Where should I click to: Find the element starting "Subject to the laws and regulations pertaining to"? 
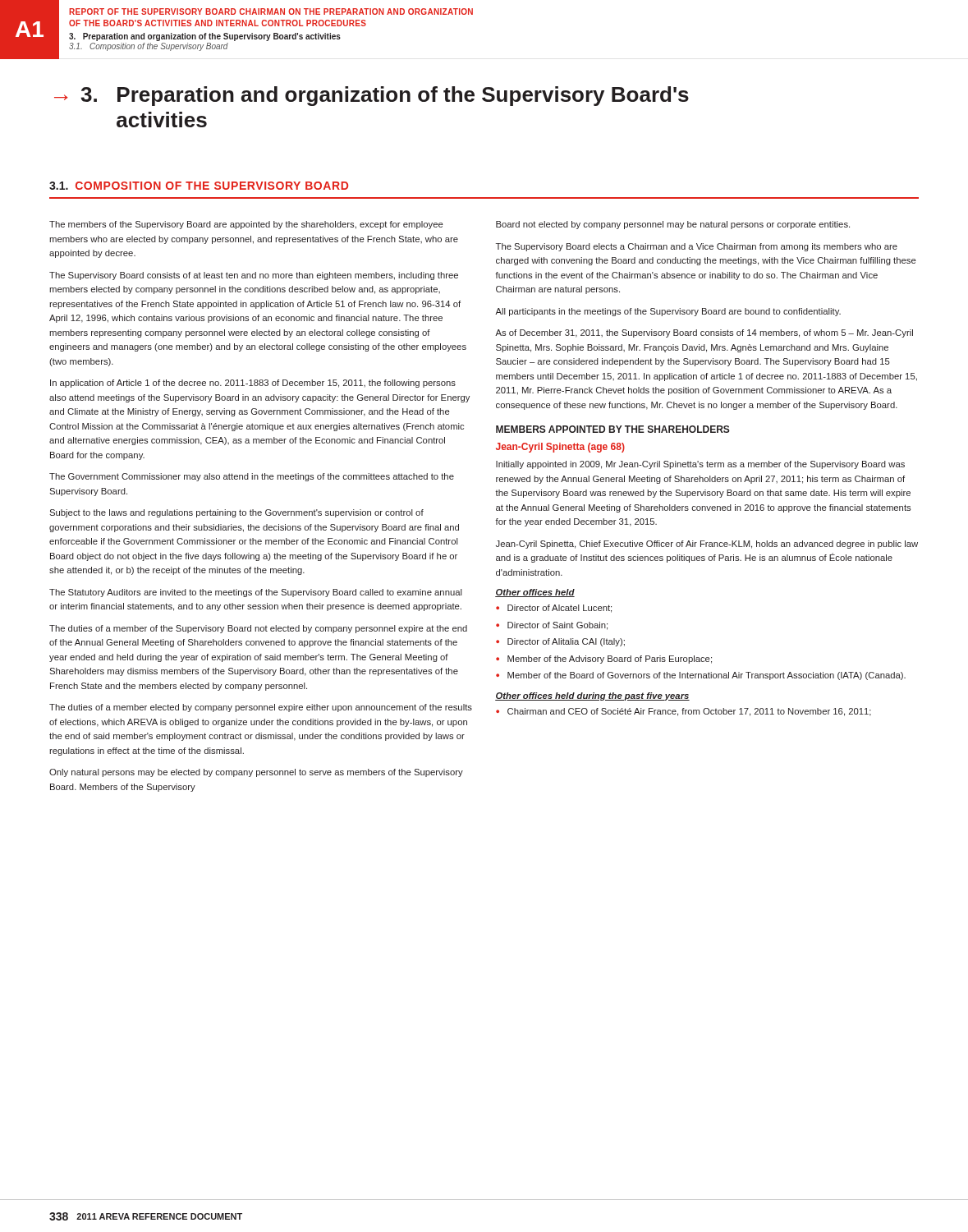tap(254, 541)
